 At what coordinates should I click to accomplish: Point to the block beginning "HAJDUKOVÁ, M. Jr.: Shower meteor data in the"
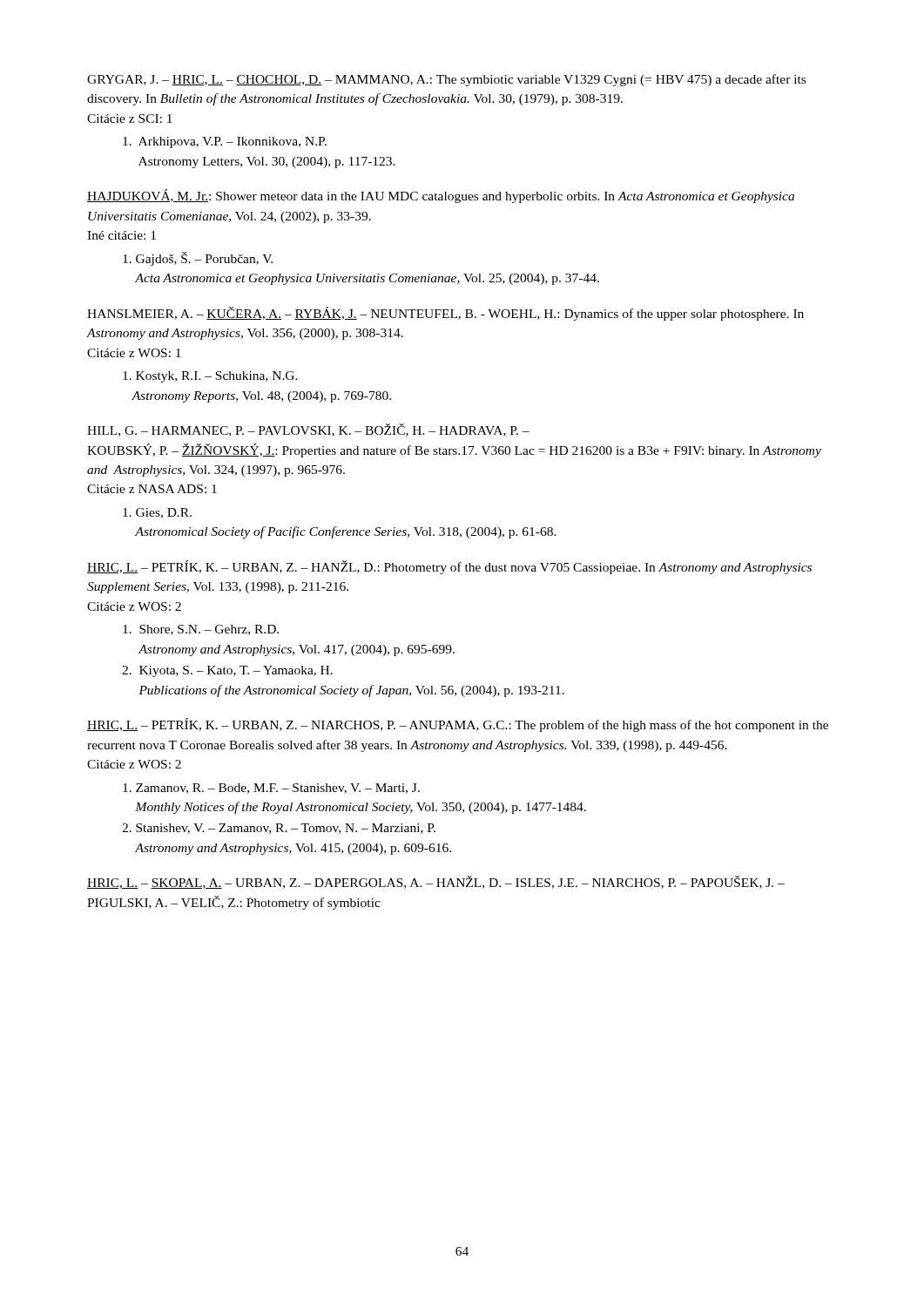tap(441, 196)
